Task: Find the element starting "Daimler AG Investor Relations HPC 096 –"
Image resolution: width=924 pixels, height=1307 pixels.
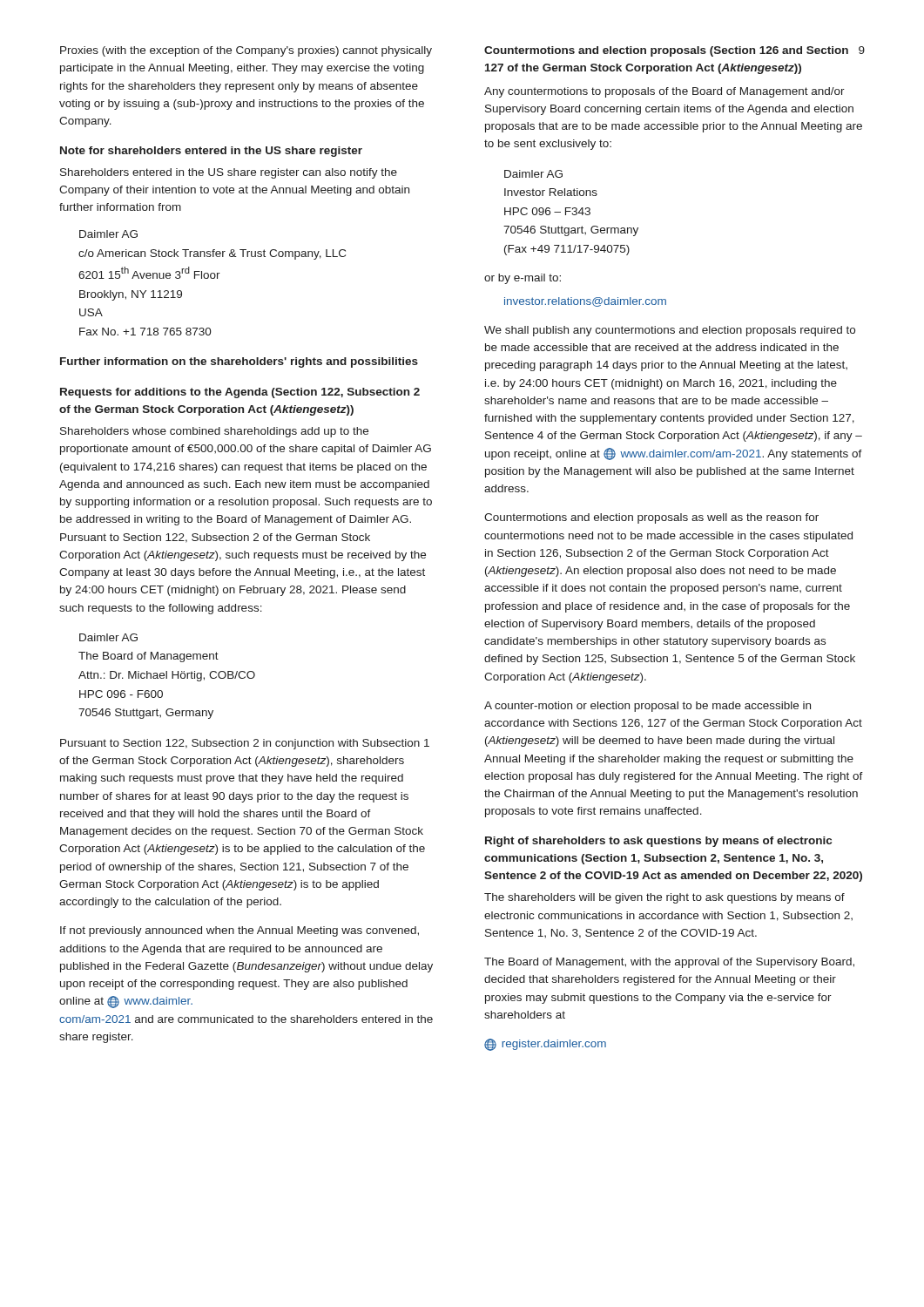Action: tap(571, 211)
